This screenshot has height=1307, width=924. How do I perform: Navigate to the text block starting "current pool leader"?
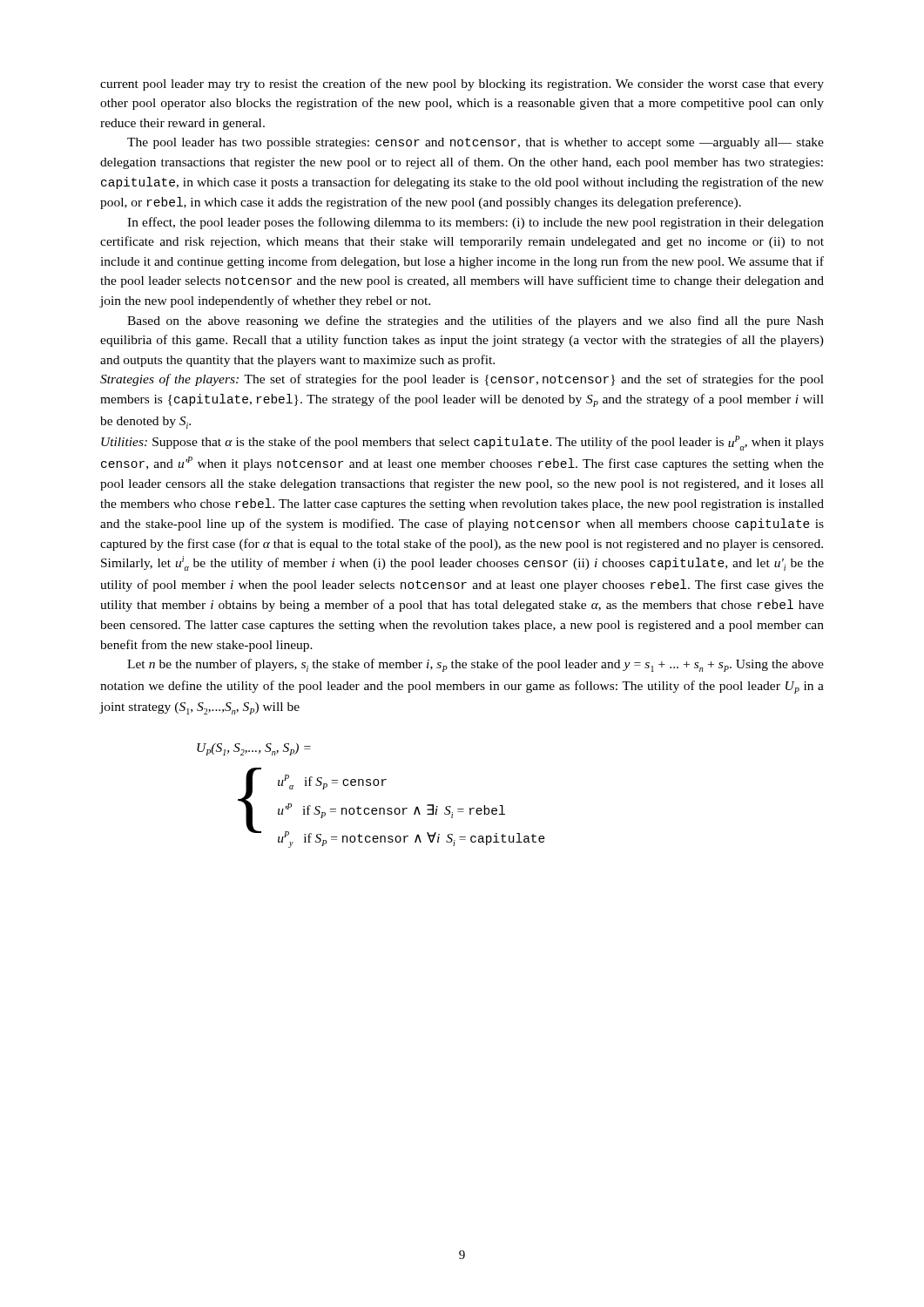coord(462,103)
